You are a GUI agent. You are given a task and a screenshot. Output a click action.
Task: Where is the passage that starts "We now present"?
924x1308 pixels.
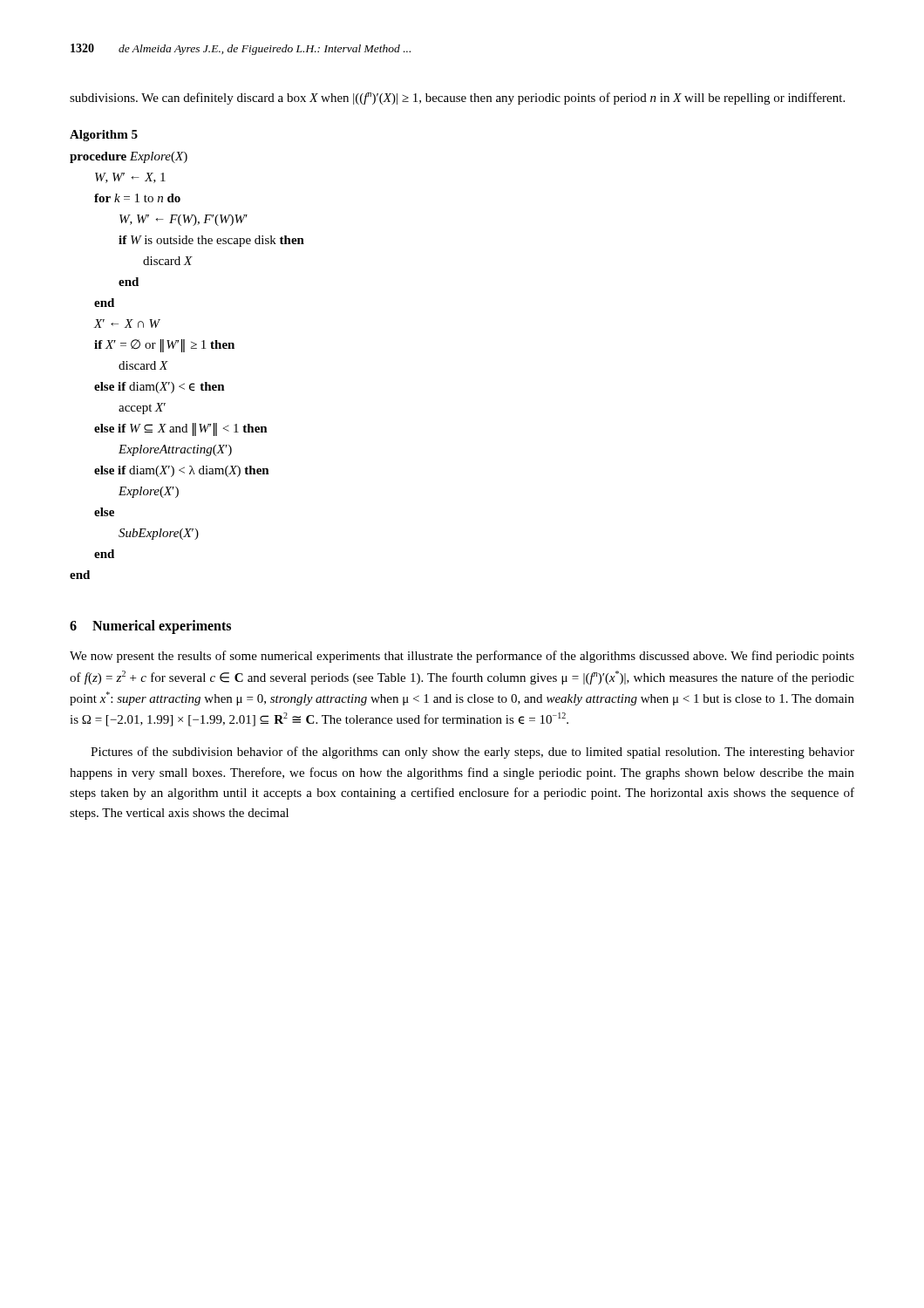(462, 688)
